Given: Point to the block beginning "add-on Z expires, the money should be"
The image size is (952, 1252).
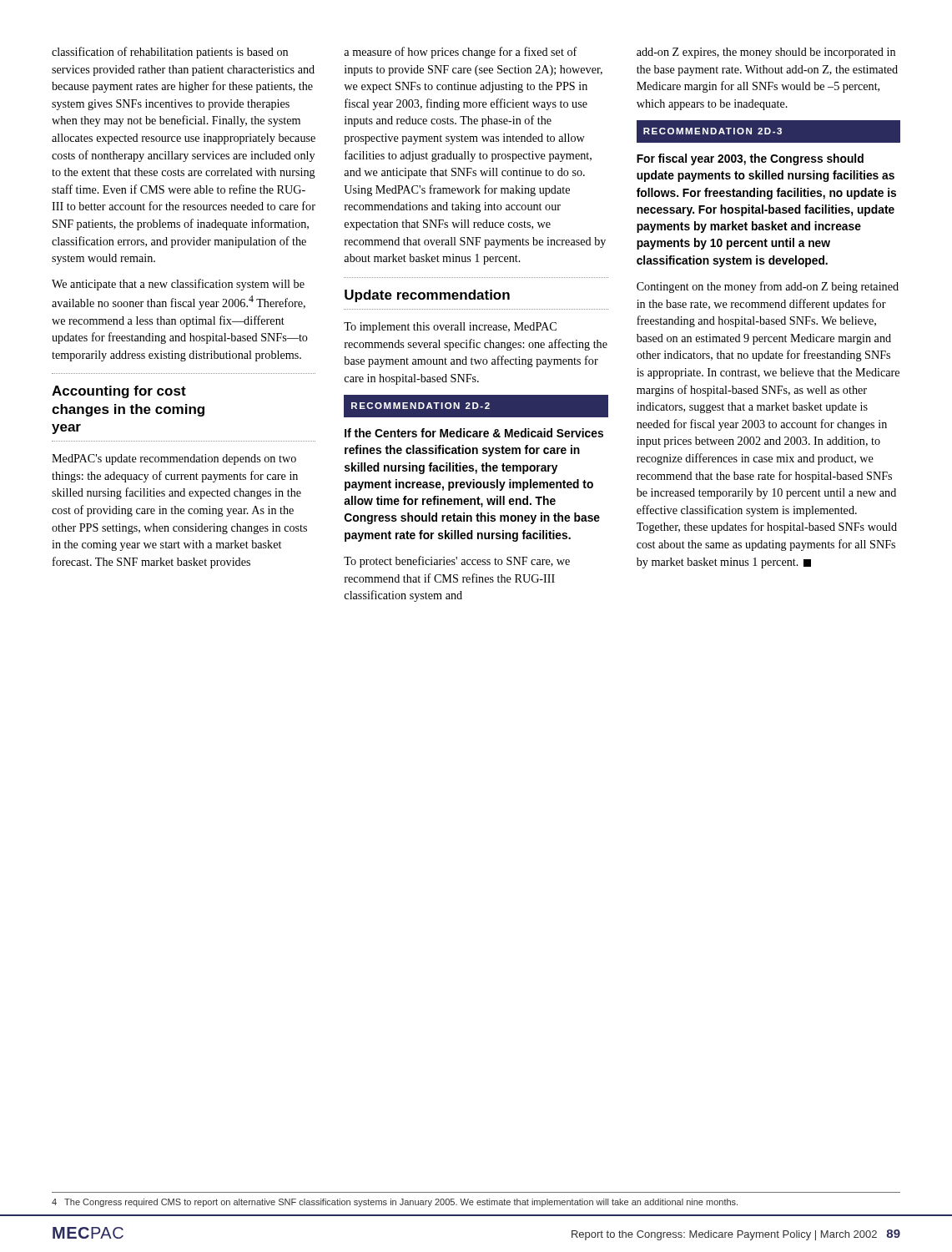Looking at the screenshot, I should [768, 78].
